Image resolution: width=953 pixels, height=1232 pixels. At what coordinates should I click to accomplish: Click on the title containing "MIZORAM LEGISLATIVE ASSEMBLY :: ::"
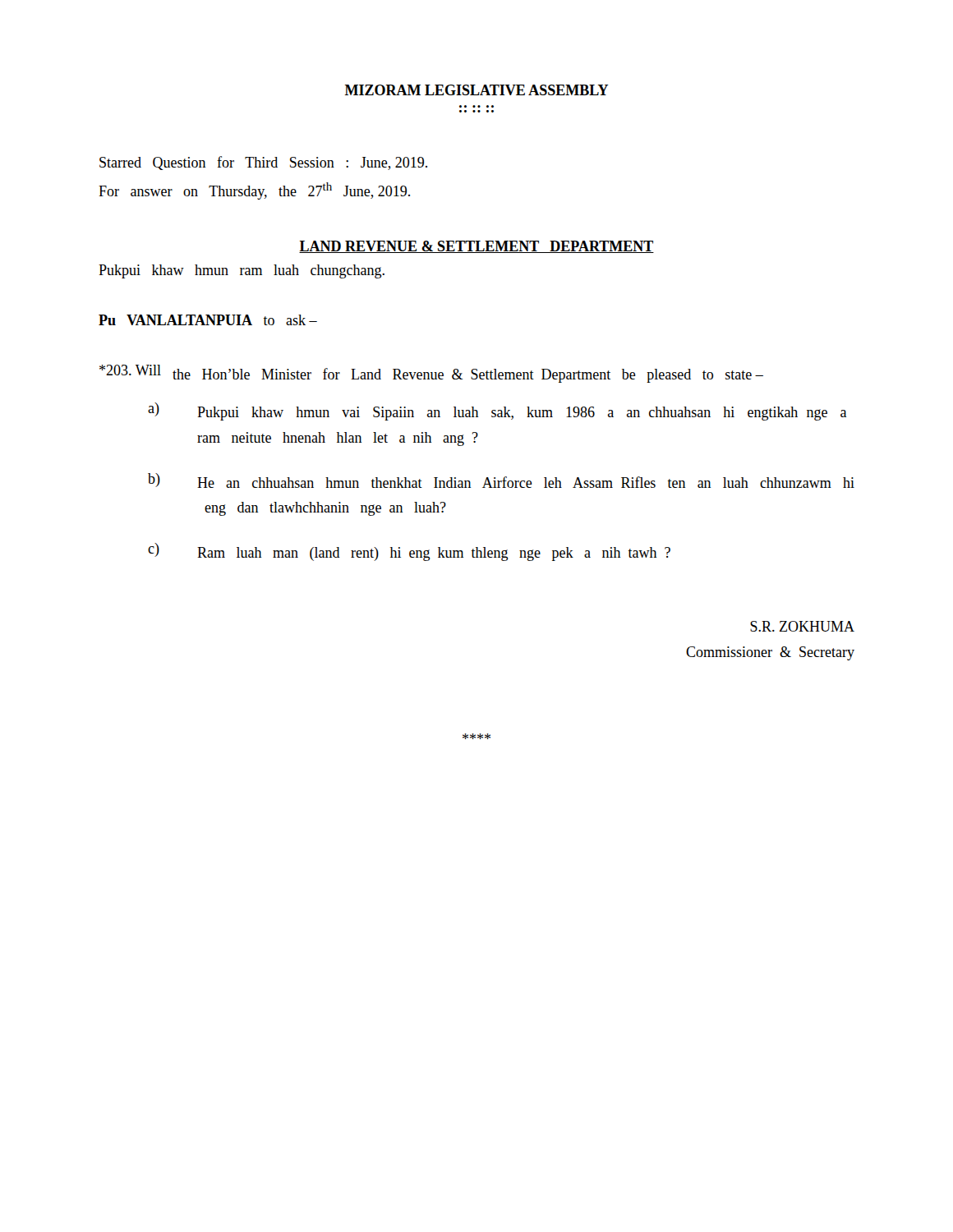[476, 99]
